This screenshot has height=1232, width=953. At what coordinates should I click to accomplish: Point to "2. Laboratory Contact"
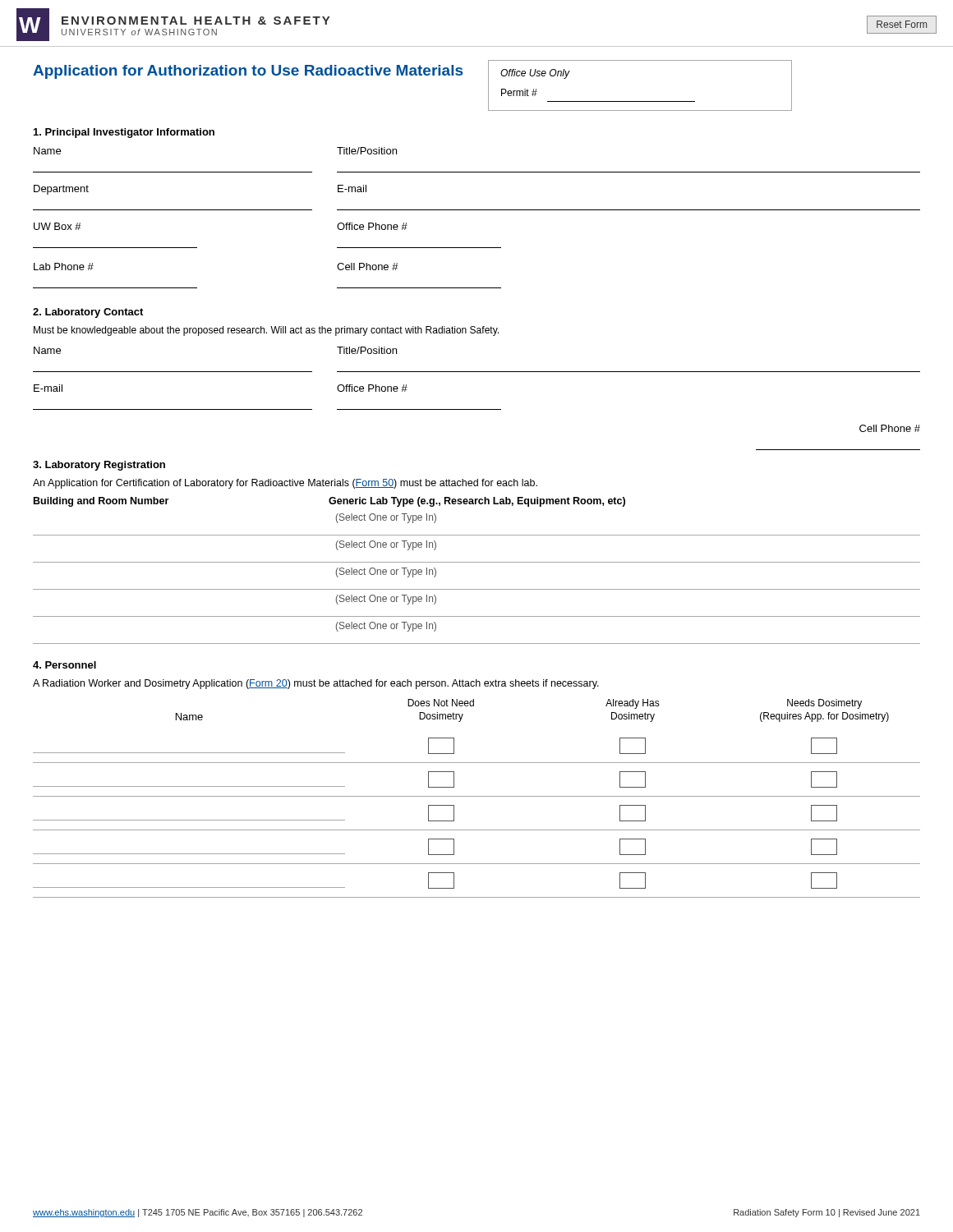[x=88, y=312]
